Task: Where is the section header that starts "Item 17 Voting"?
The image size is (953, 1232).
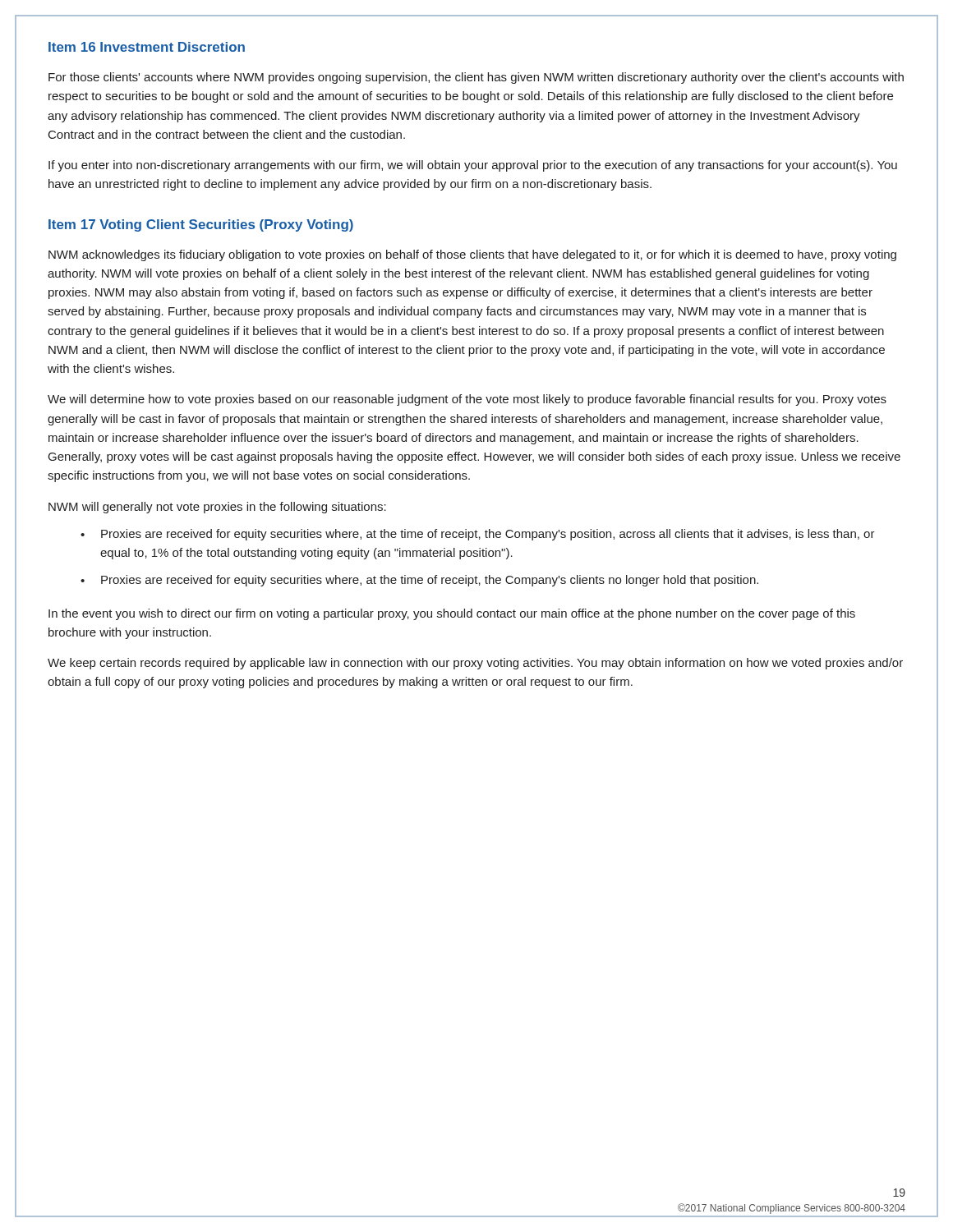Action: (201, 224)
